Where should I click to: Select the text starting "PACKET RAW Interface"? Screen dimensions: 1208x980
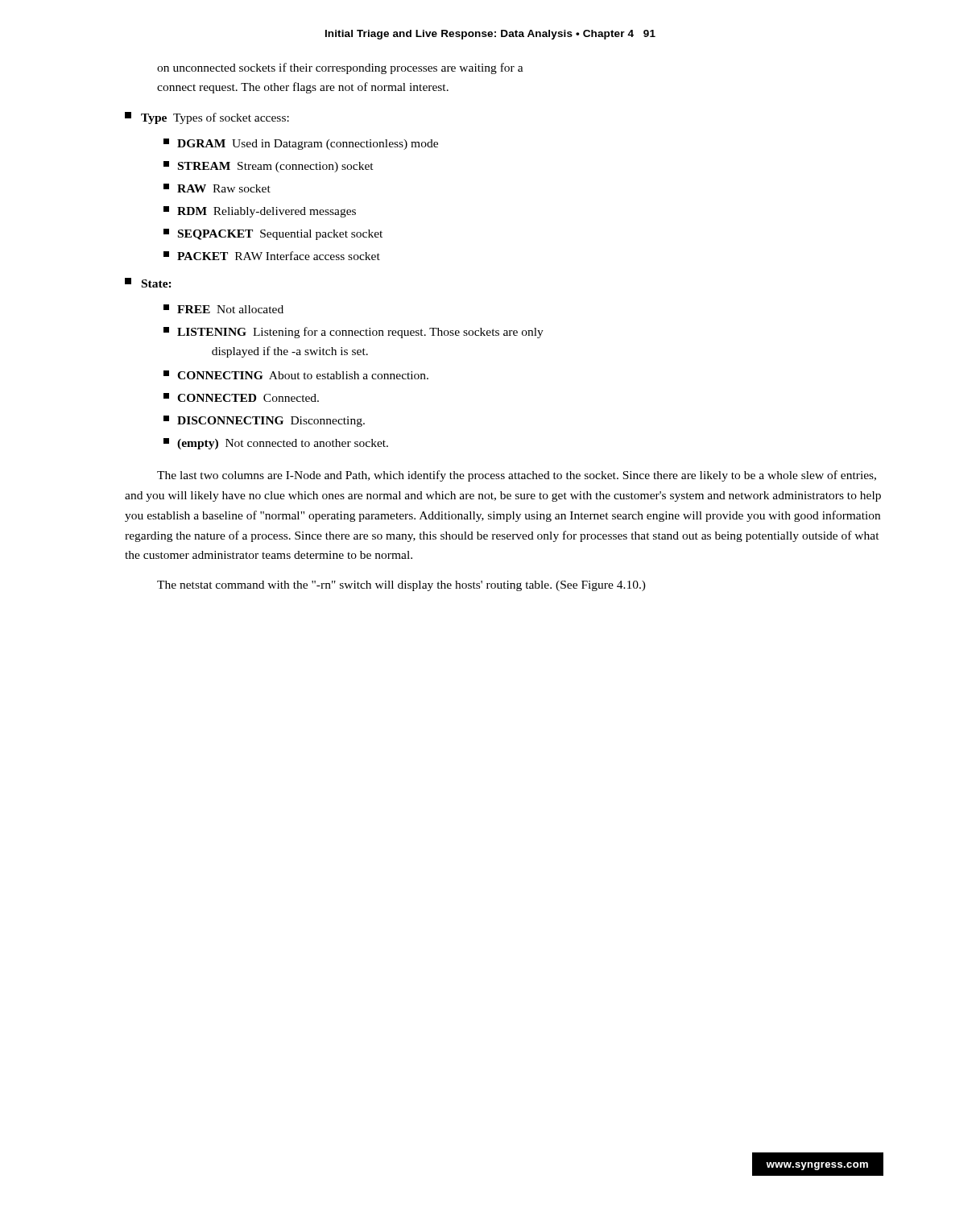tap(272, 256)
